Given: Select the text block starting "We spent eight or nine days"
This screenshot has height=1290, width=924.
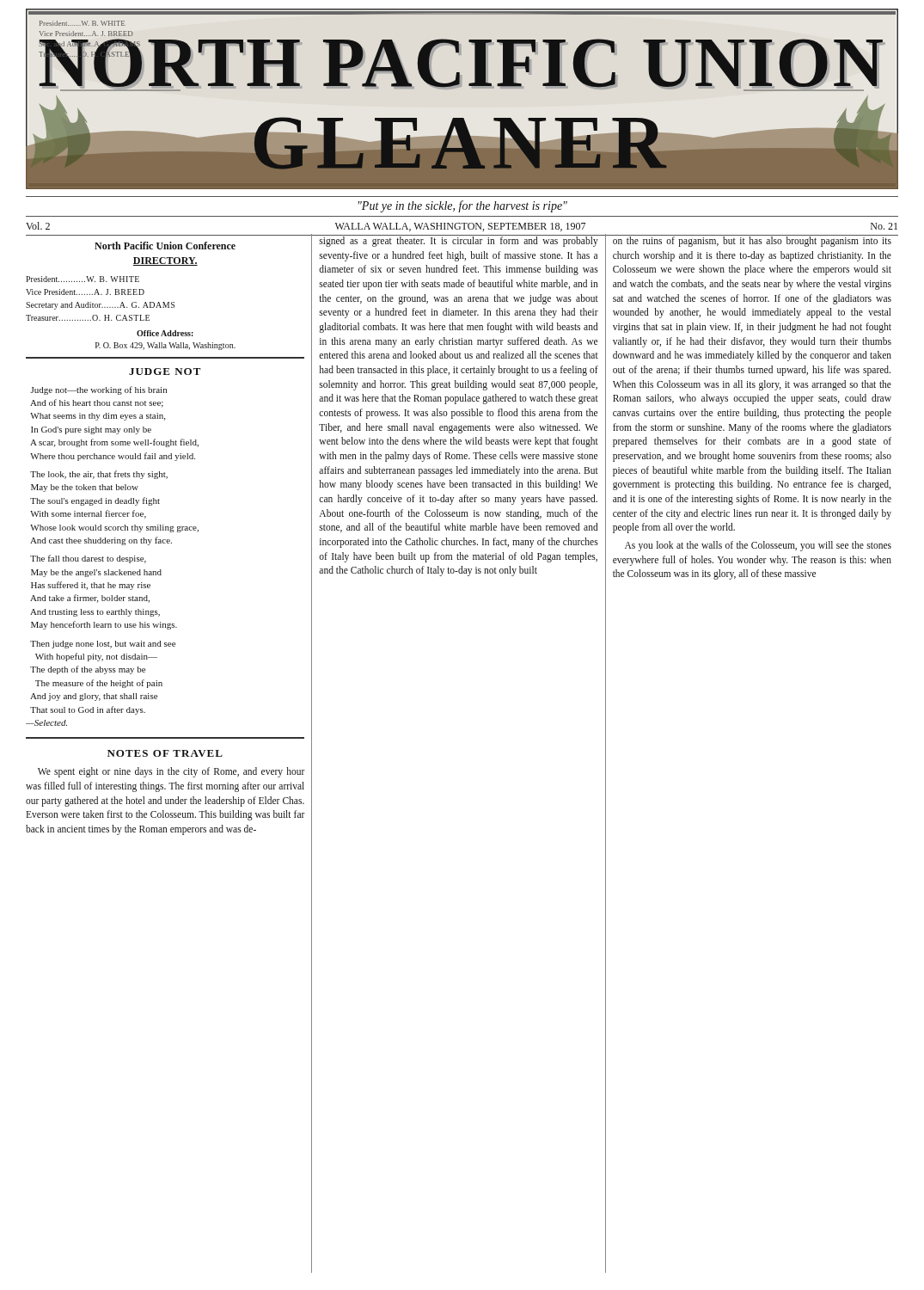Looking at the screenshot, I should (x=165, y=801).
